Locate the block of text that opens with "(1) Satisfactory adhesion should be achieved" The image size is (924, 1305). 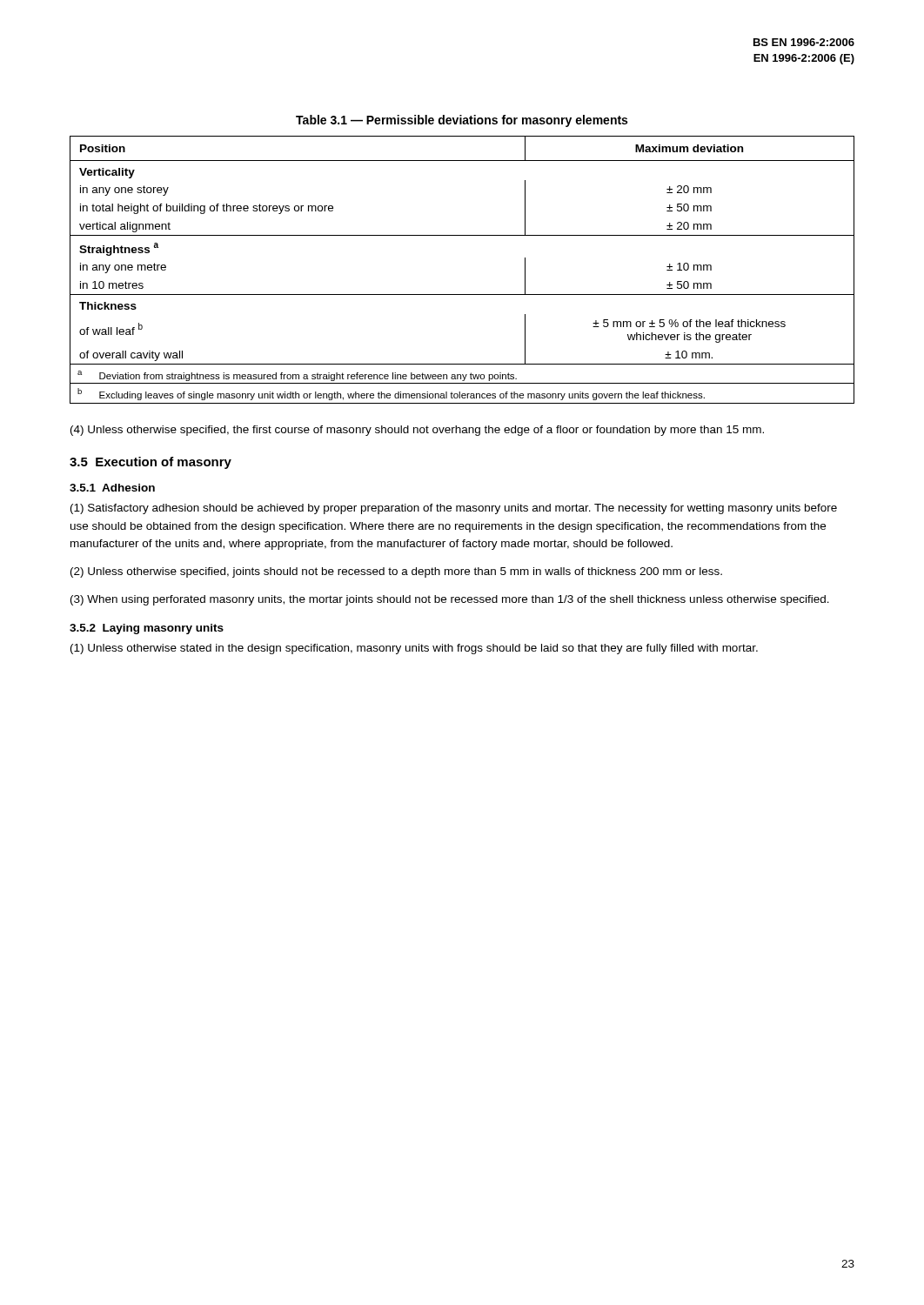453,526
